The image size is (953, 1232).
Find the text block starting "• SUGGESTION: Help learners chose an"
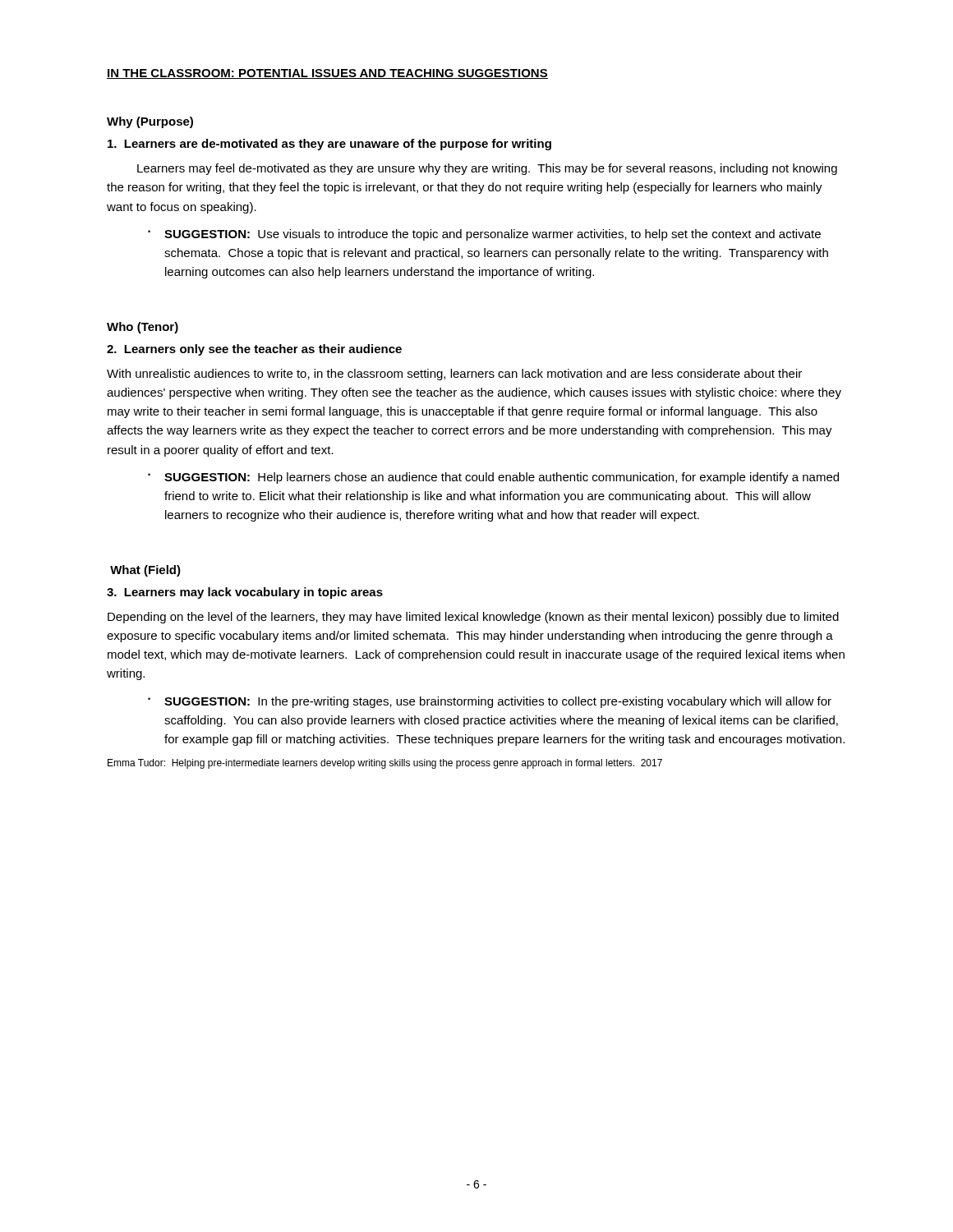tap(497, 496)
